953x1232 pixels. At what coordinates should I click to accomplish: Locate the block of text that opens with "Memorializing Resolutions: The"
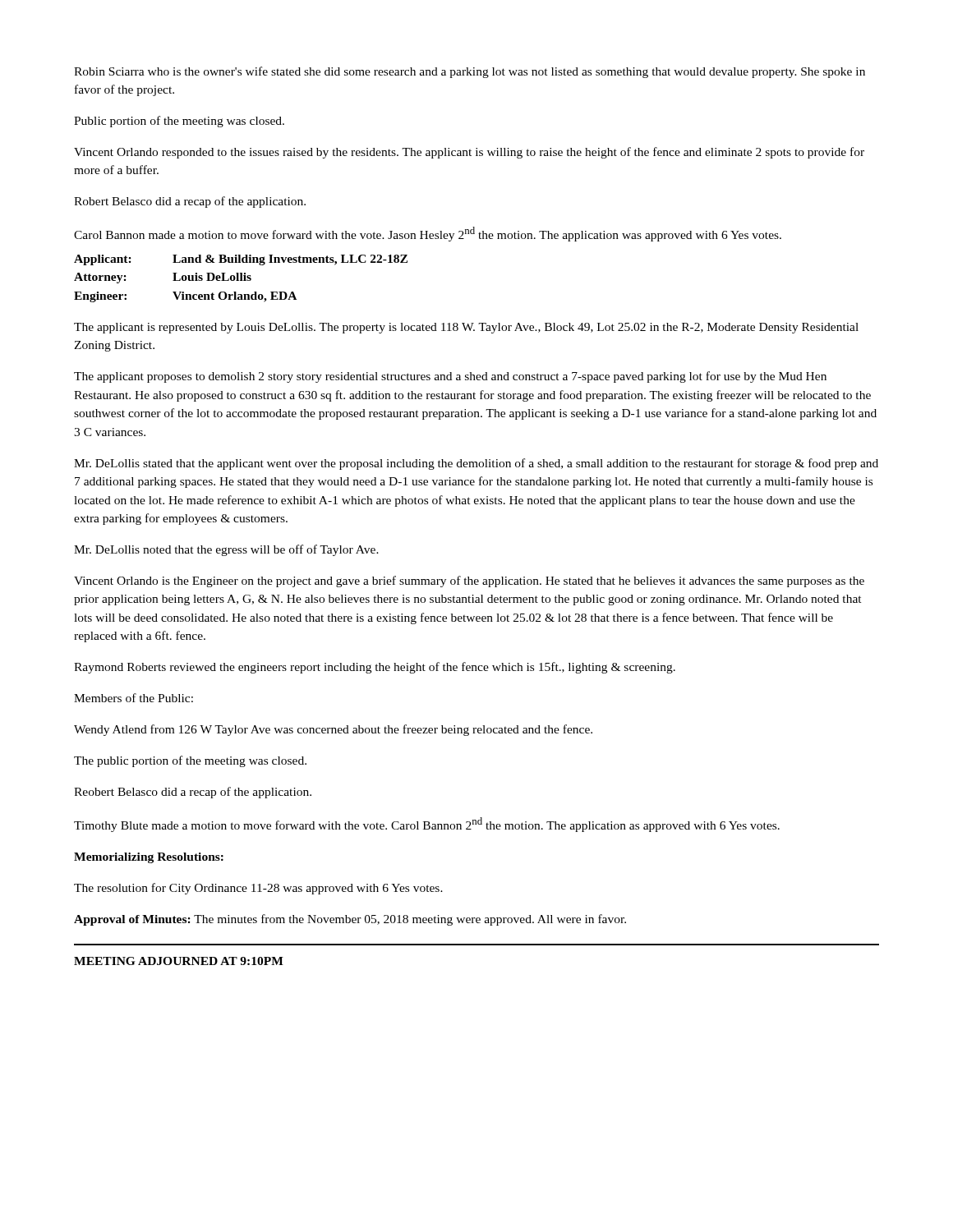click(x=149, y=858)
